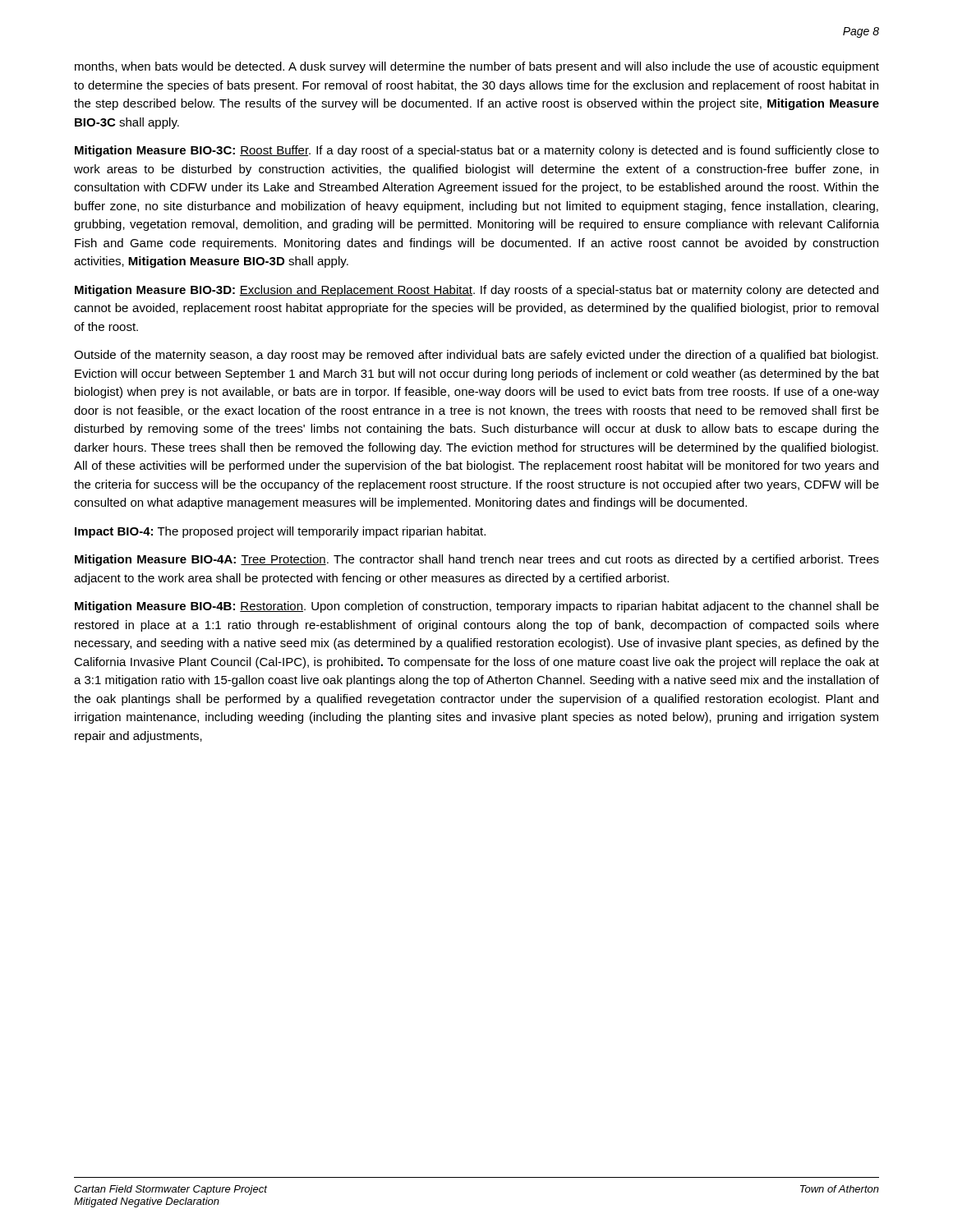Locate the text block that says "Impact BIO-4: The proposed project will temporarily"

(476, 531)
